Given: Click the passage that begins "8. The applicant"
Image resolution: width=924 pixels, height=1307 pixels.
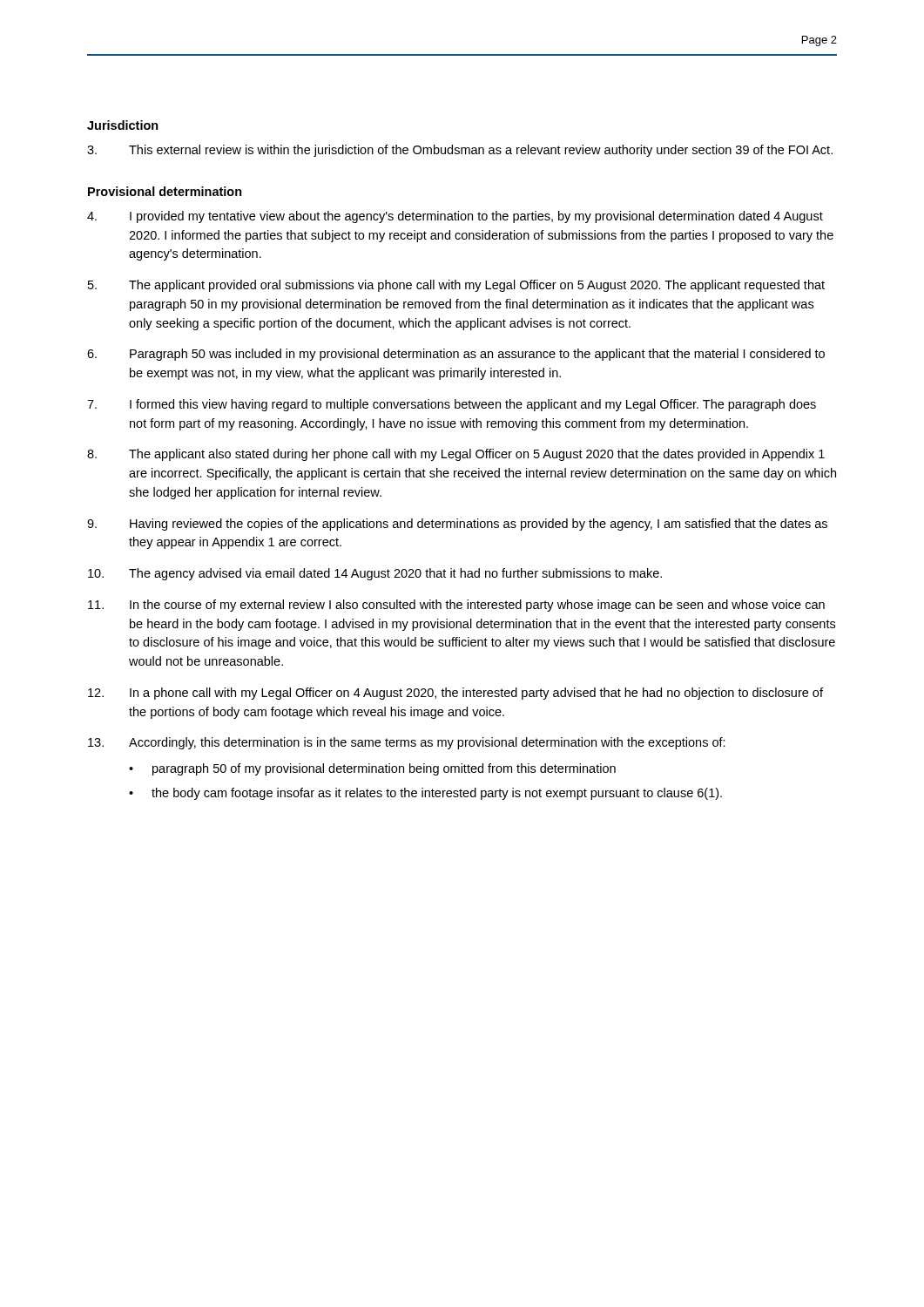Looking at the screenshot, I should 462,474.
